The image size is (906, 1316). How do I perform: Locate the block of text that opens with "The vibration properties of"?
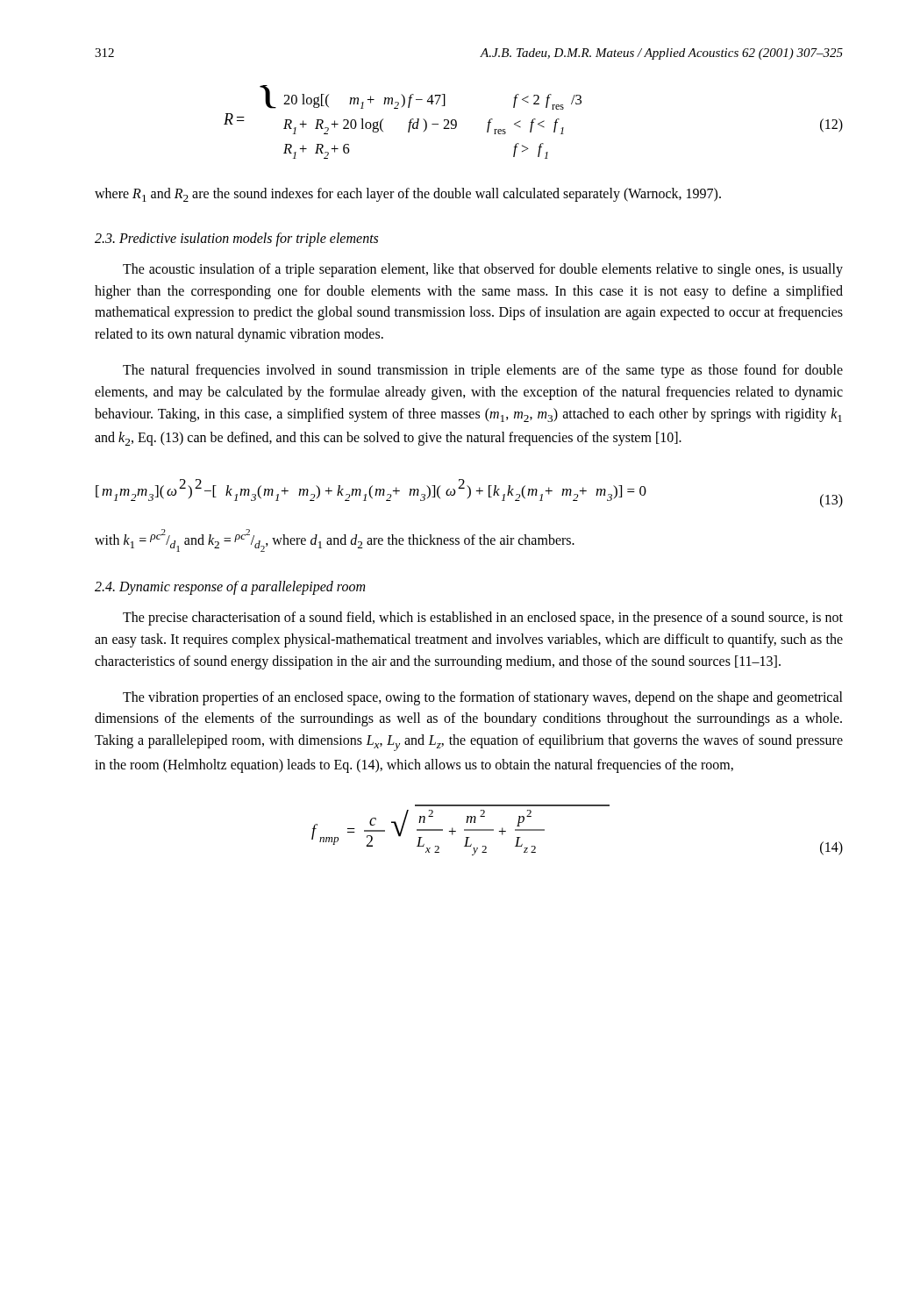coord(469,731)
